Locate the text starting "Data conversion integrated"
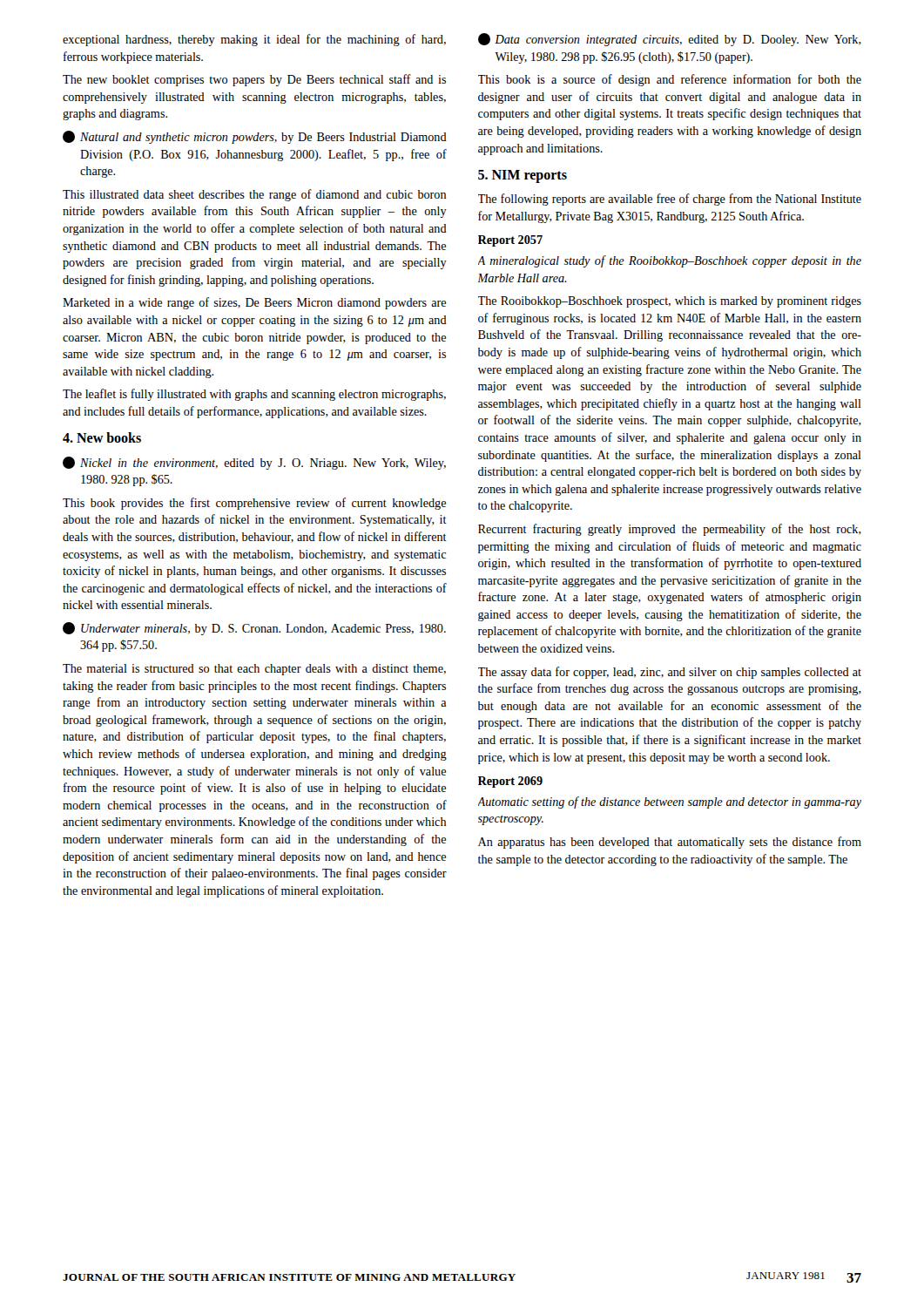This screenshot has width=924, height=1307. (x=669, y=48)
